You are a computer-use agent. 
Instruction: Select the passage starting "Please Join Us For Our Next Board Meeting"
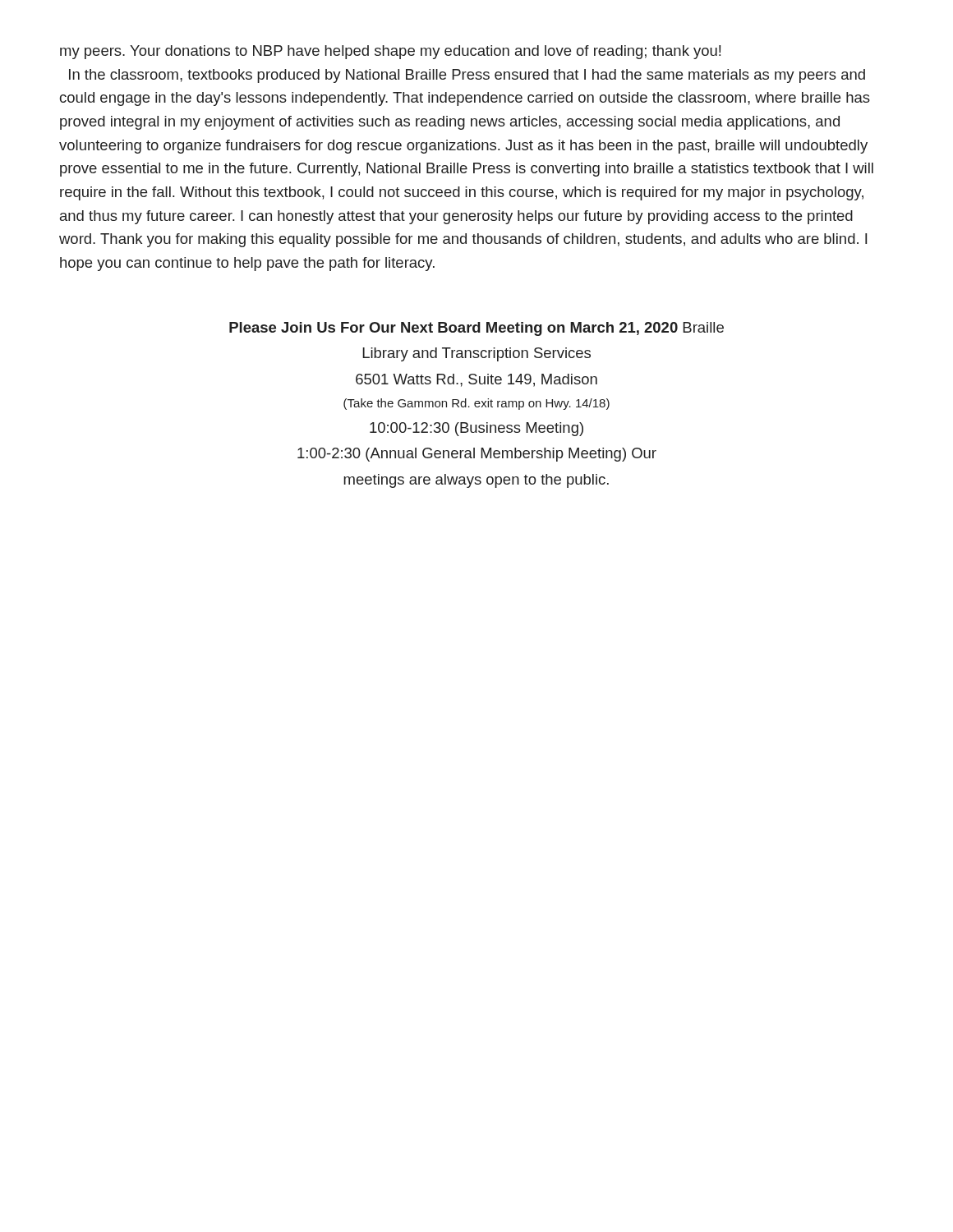coord(476,403)
